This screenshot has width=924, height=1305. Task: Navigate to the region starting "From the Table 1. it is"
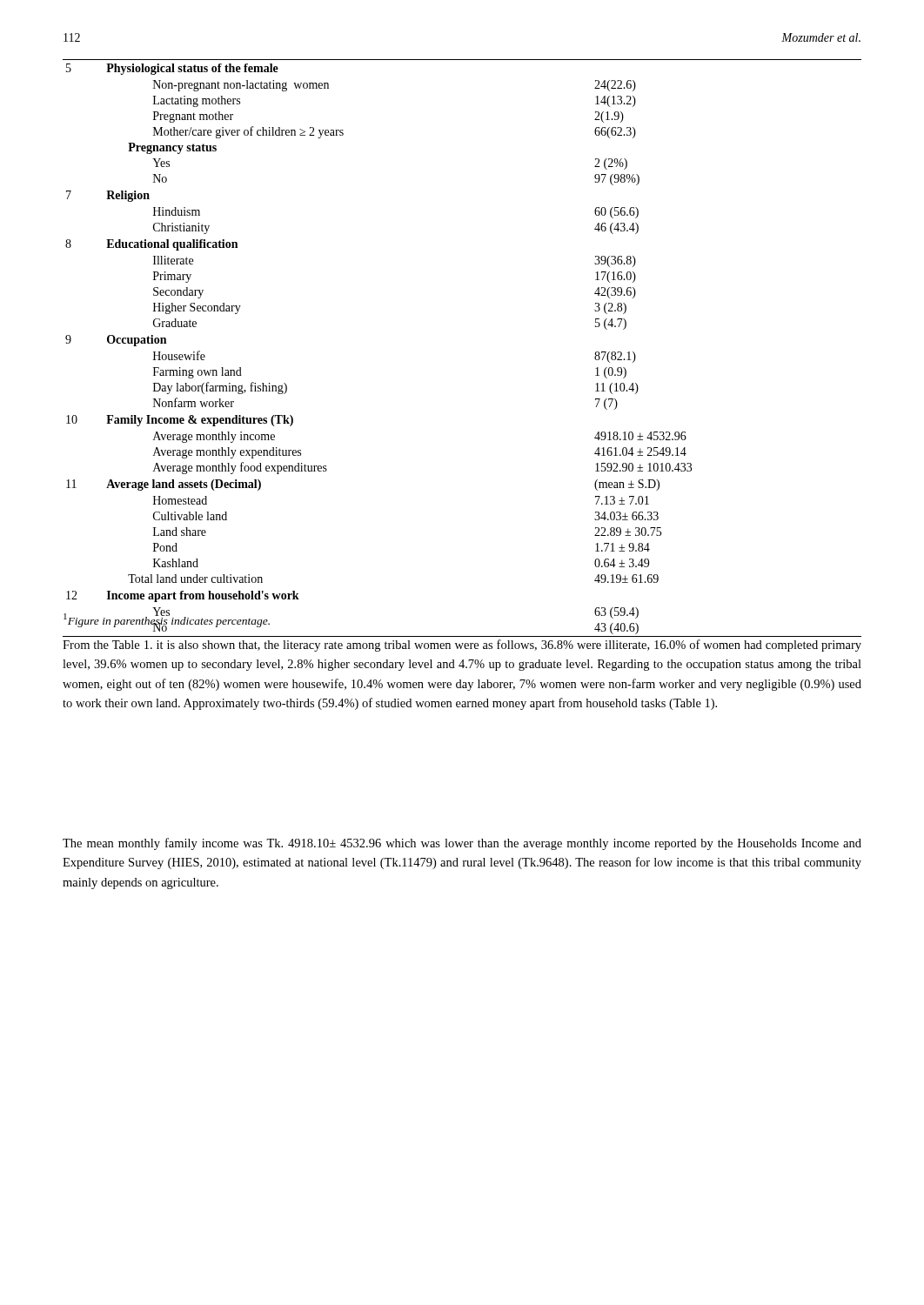click(462, 674)
